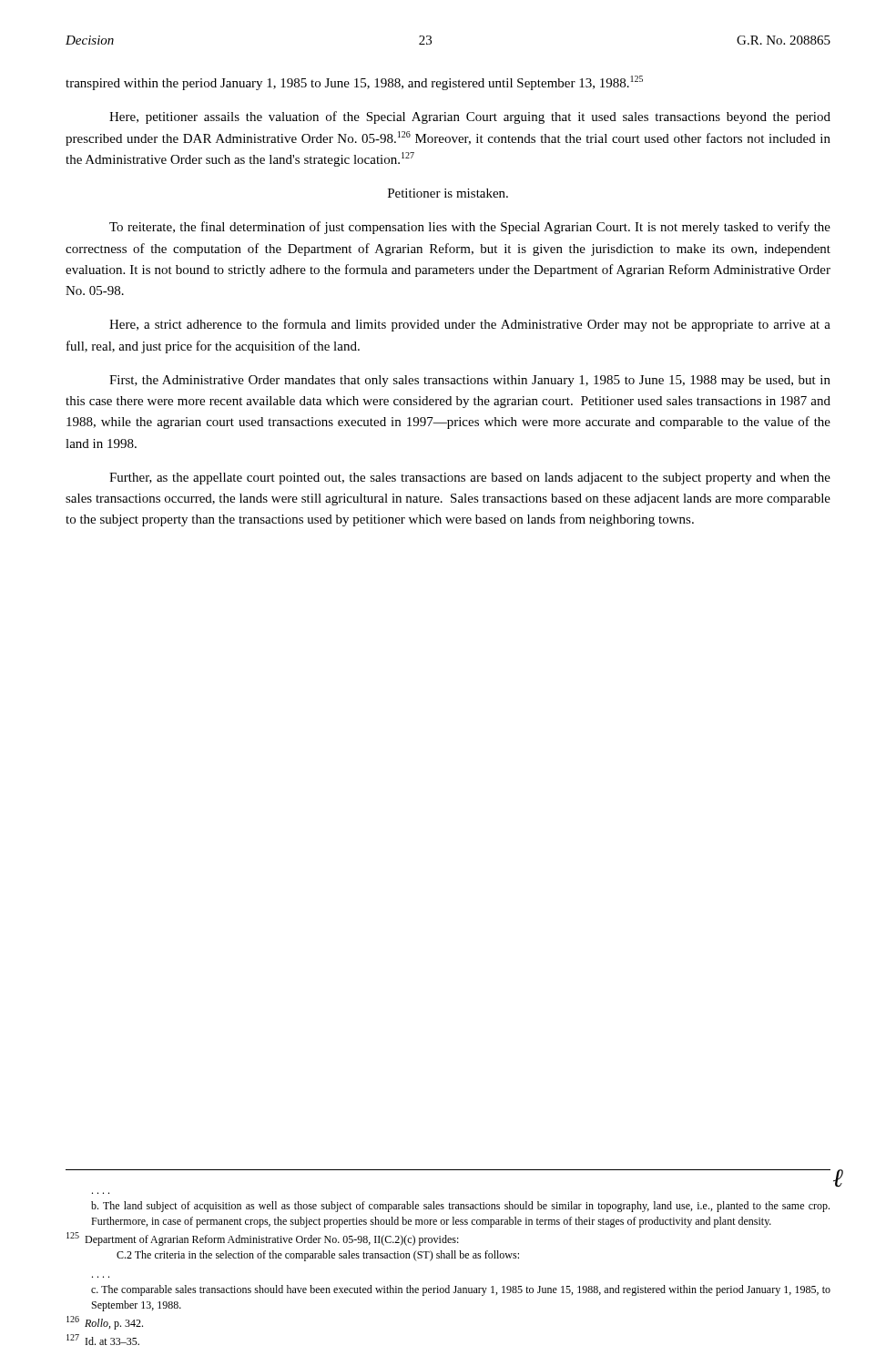
Task: Locate the text block with the text "To reiterate, the final determination of just compensation"
Action: click(448, 259)
